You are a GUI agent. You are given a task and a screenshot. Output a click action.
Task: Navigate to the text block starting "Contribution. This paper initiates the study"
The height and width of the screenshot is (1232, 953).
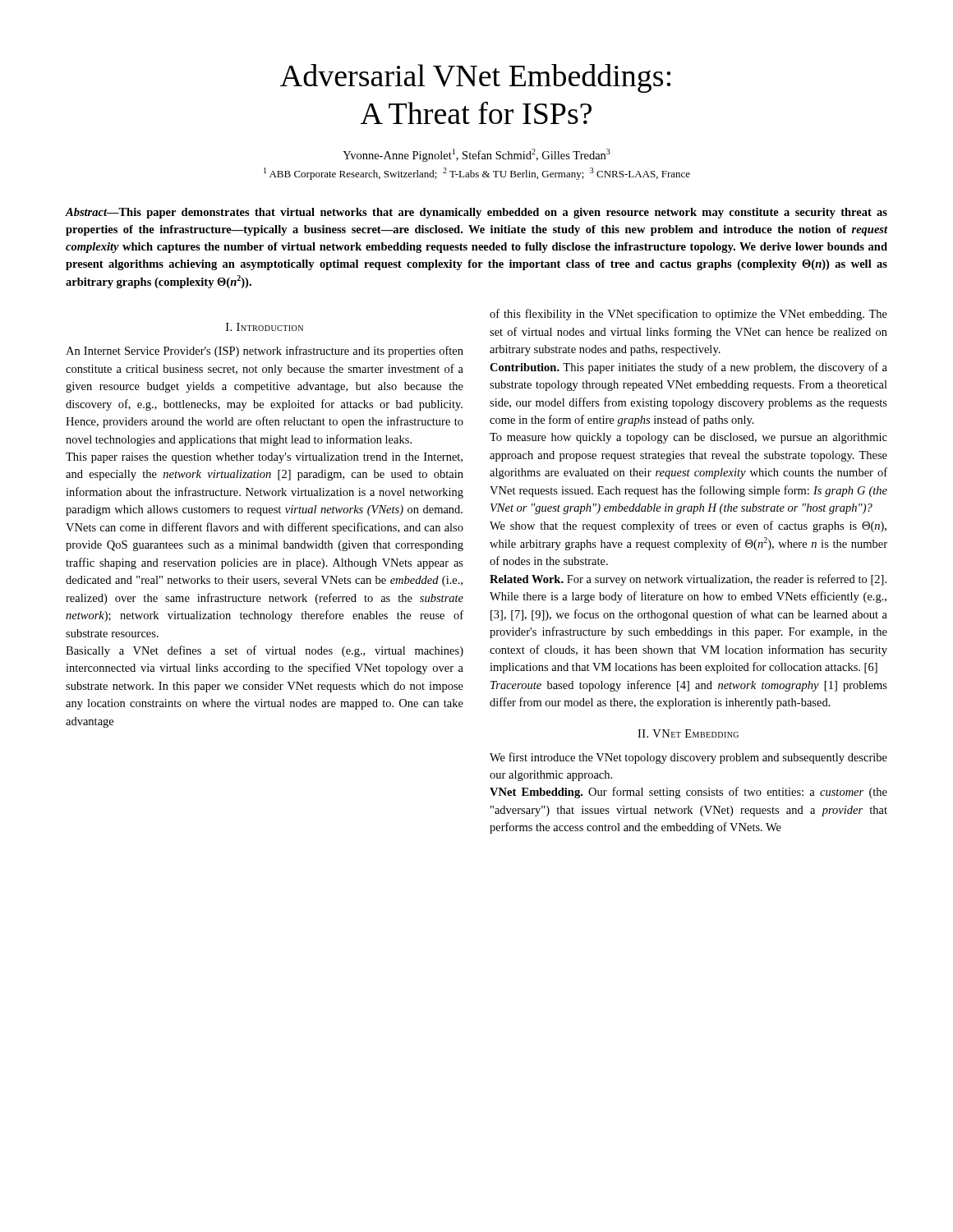pyautogui.click(x=688, y=394)
